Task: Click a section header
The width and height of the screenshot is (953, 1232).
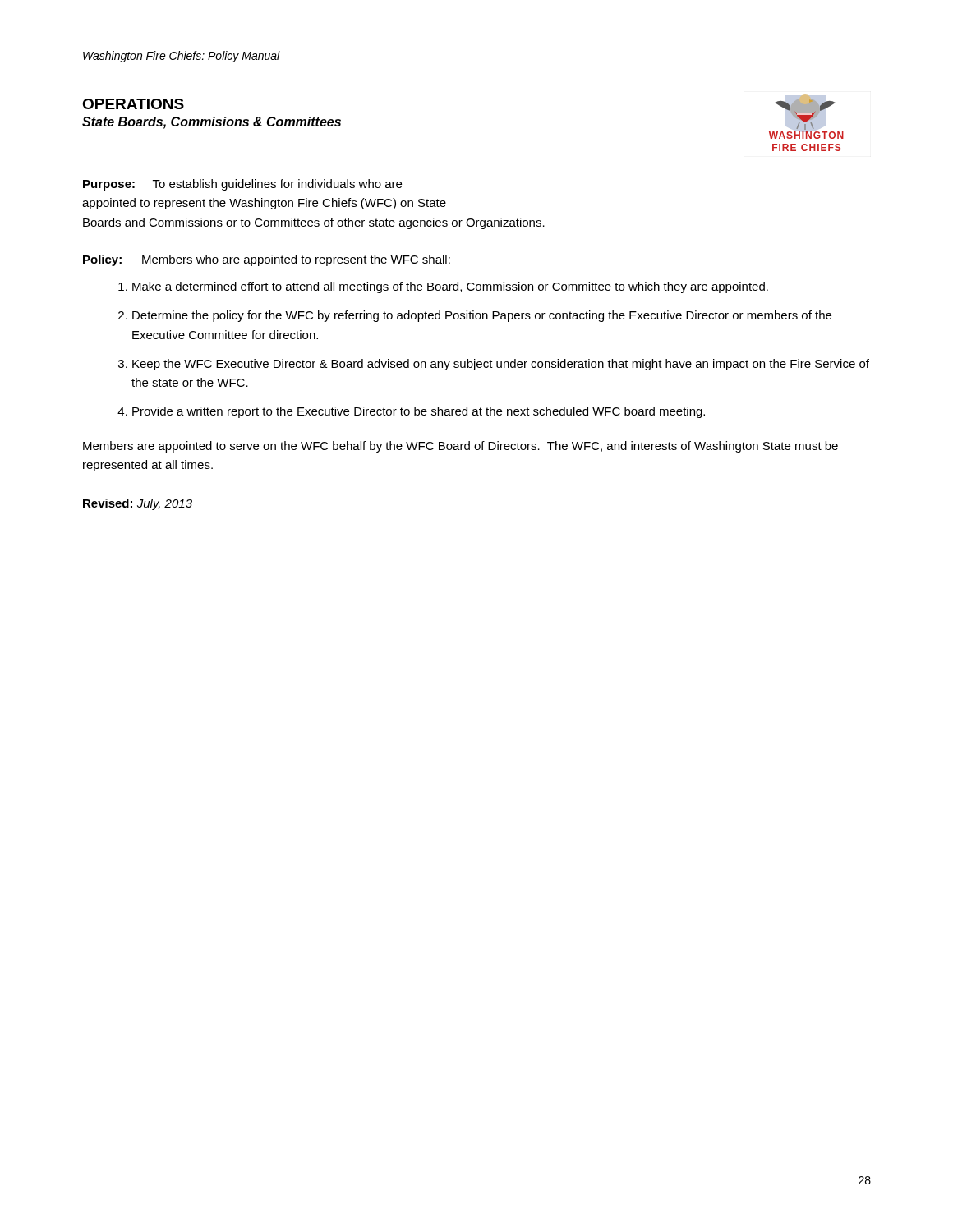Action: (212, 112)
